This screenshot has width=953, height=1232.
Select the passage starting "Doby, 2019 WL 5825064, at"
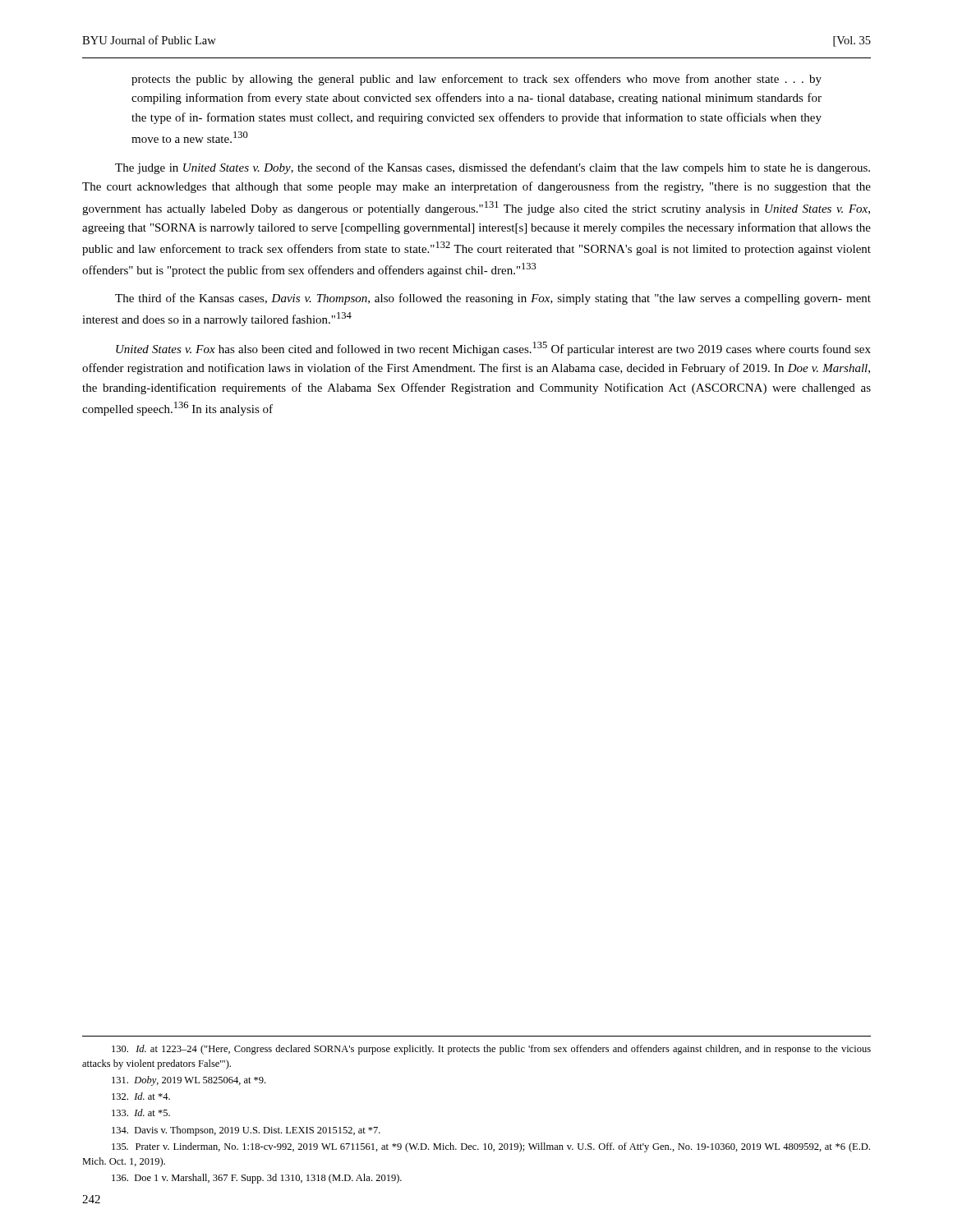[x=189, y=1080]
